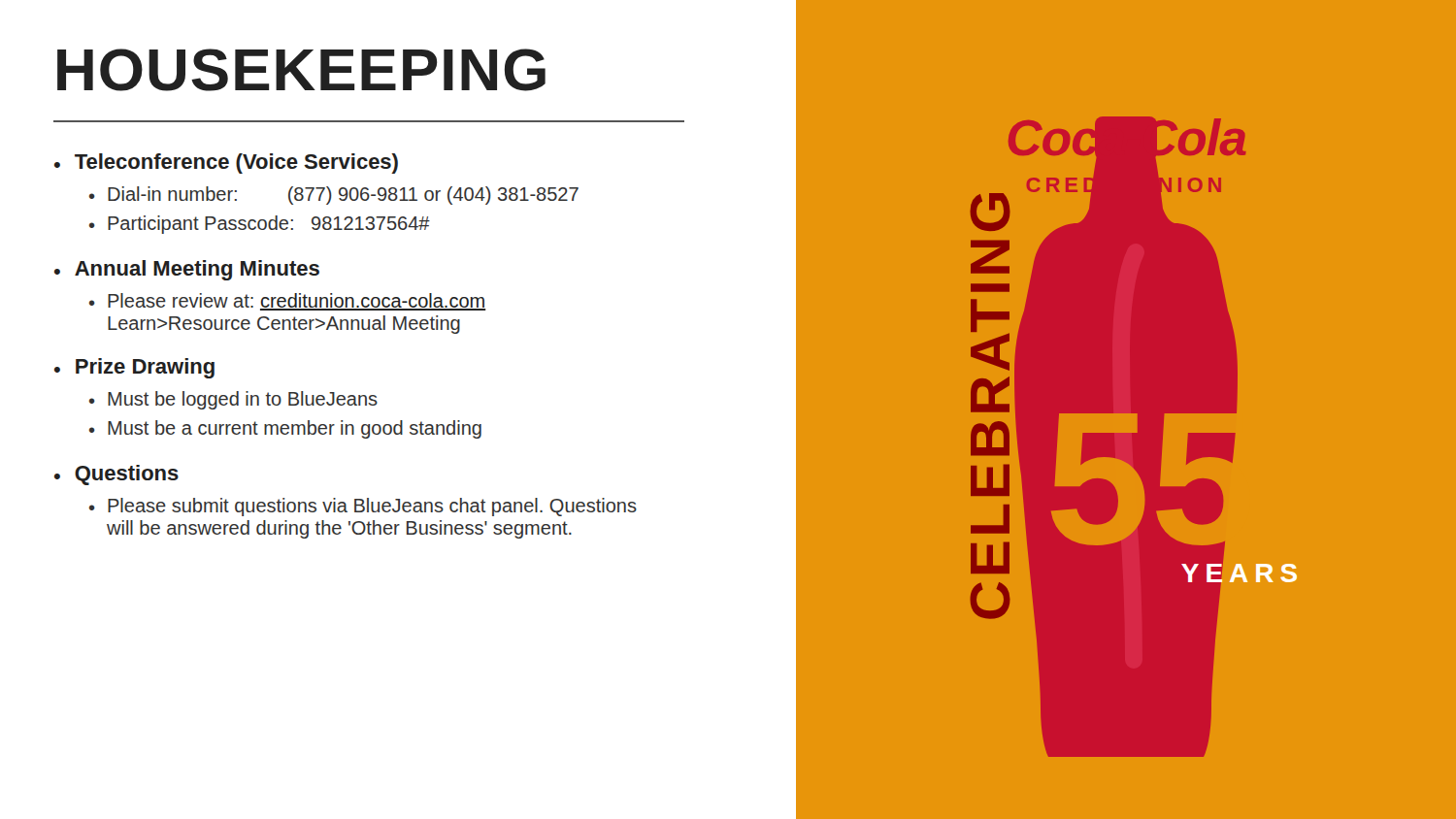Select the text block starting "• Questions"
Image resolution: width=1456 pixels, height=819 pixels.
(116, 475)
